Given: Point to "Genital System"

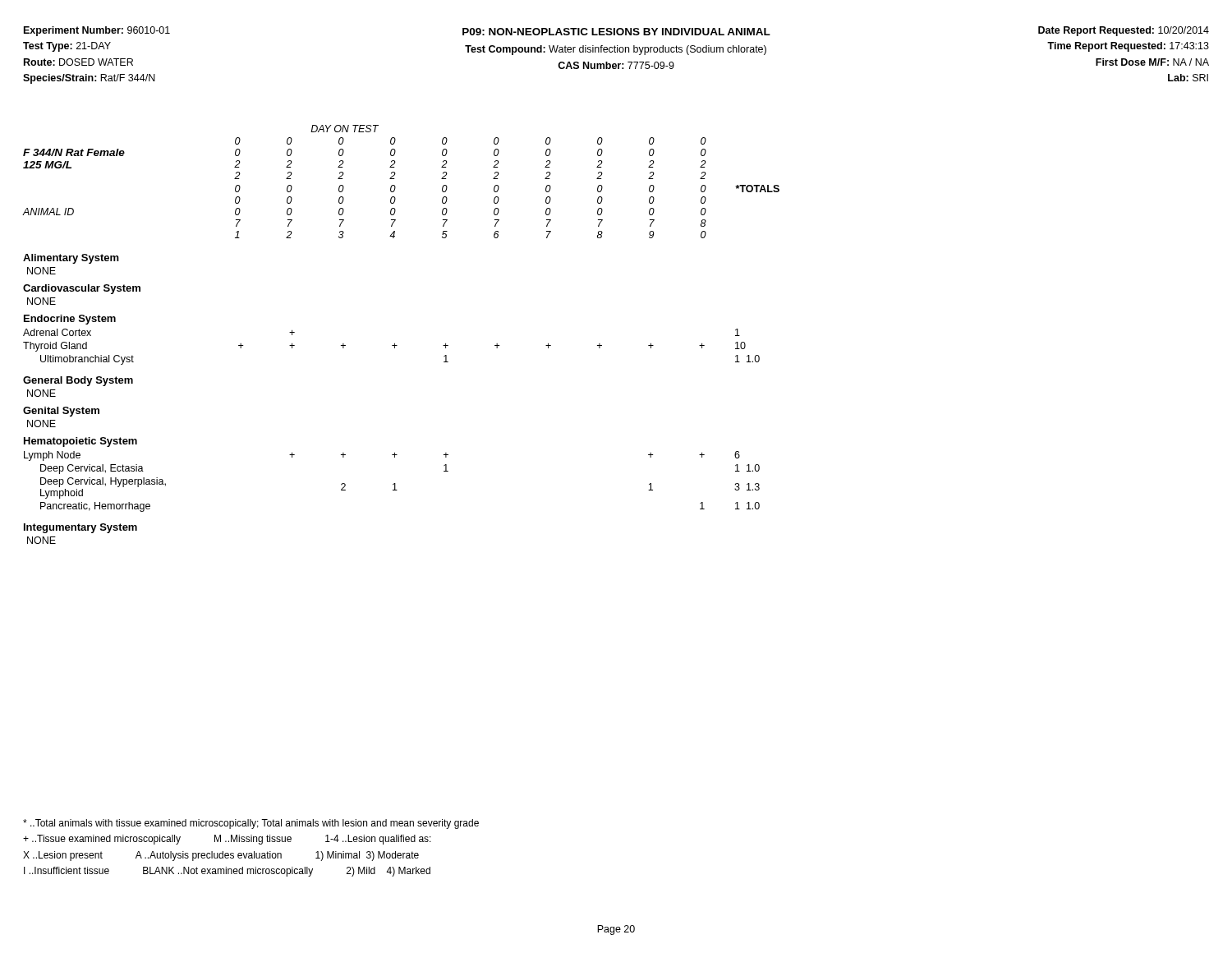Looking at the screenshot, I should point(62,410).
